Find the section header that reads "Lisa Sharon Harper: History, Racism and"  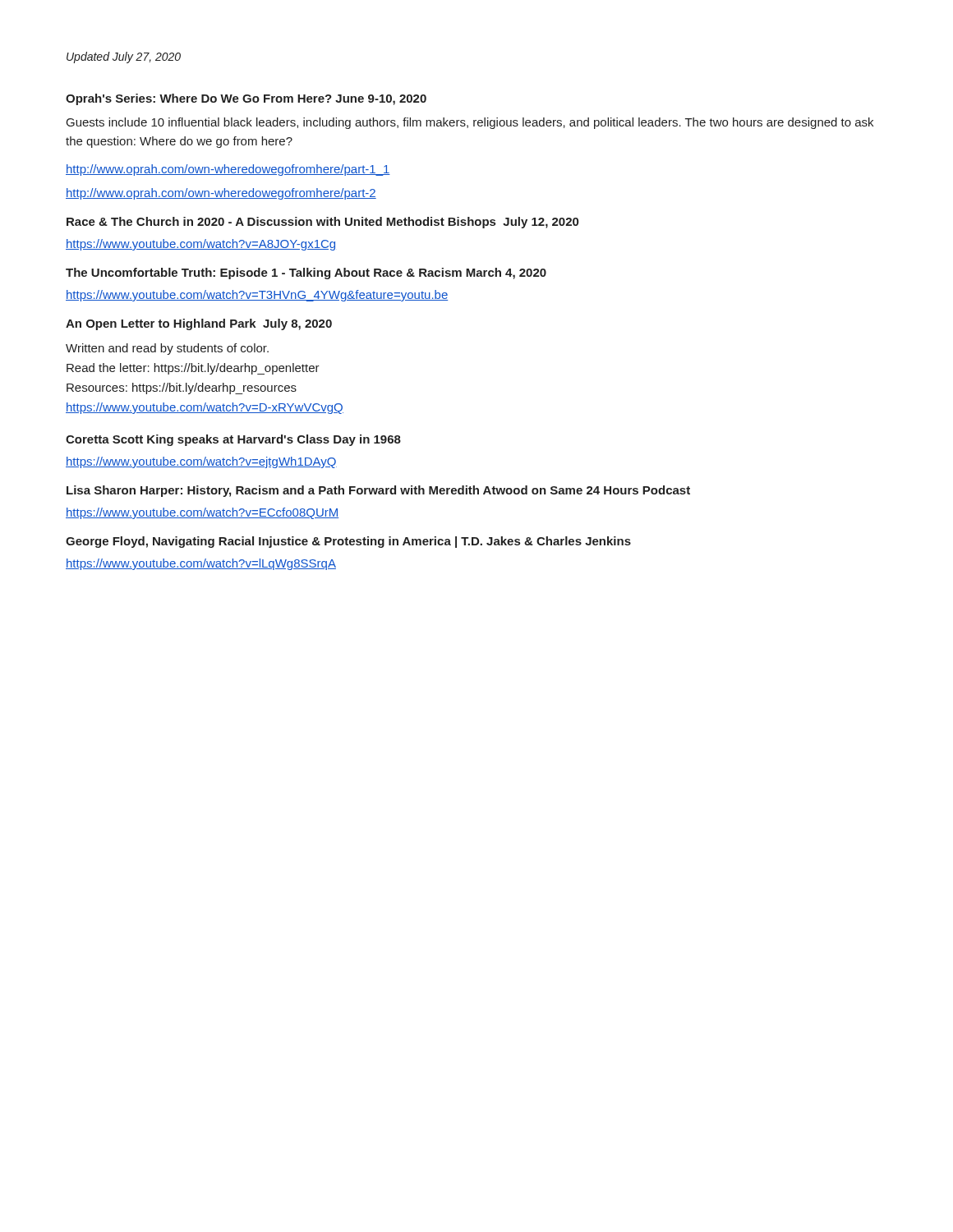378,490
